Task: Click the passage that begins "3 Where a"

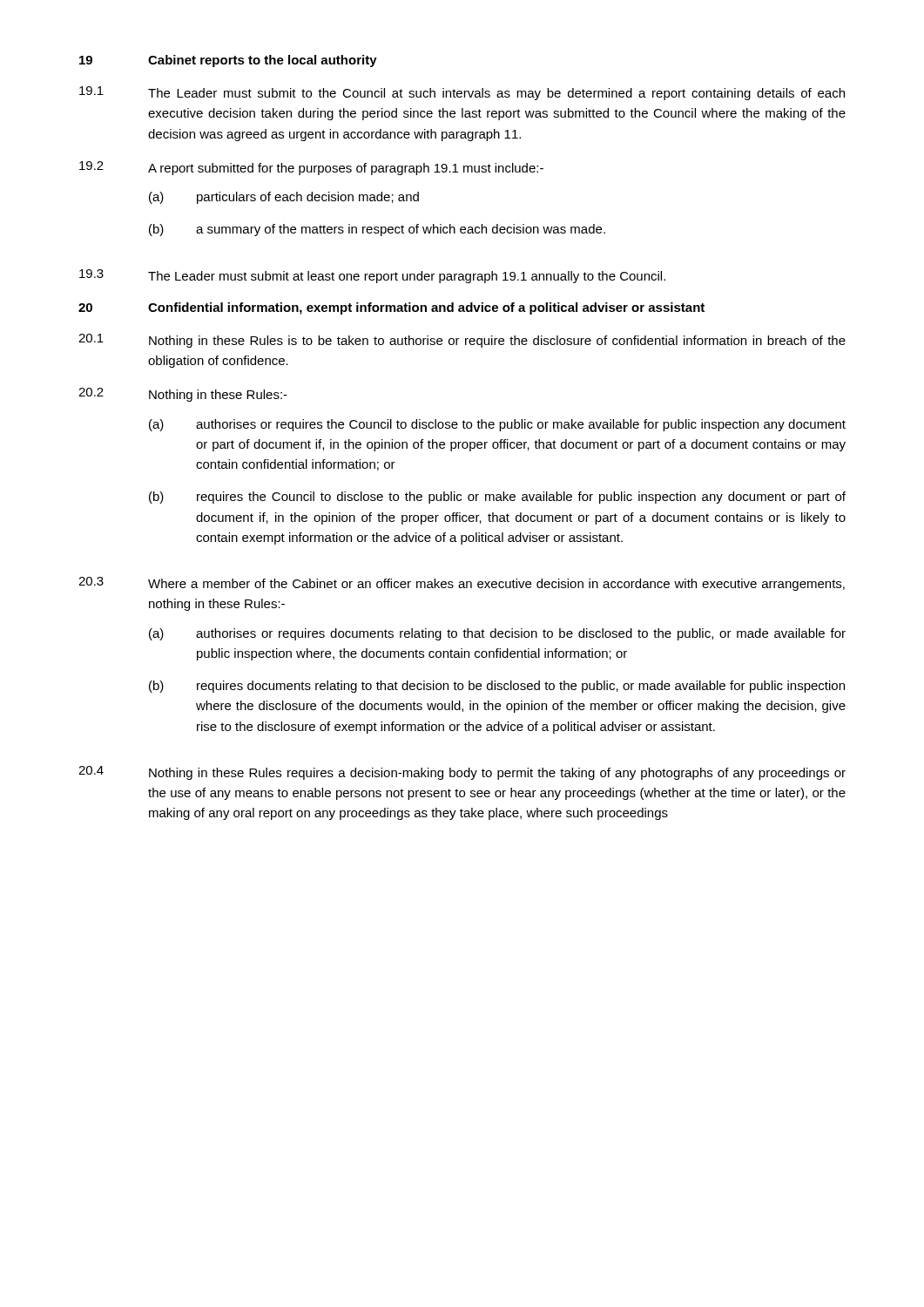Action: pyautogui.click(x=462, y=661)
